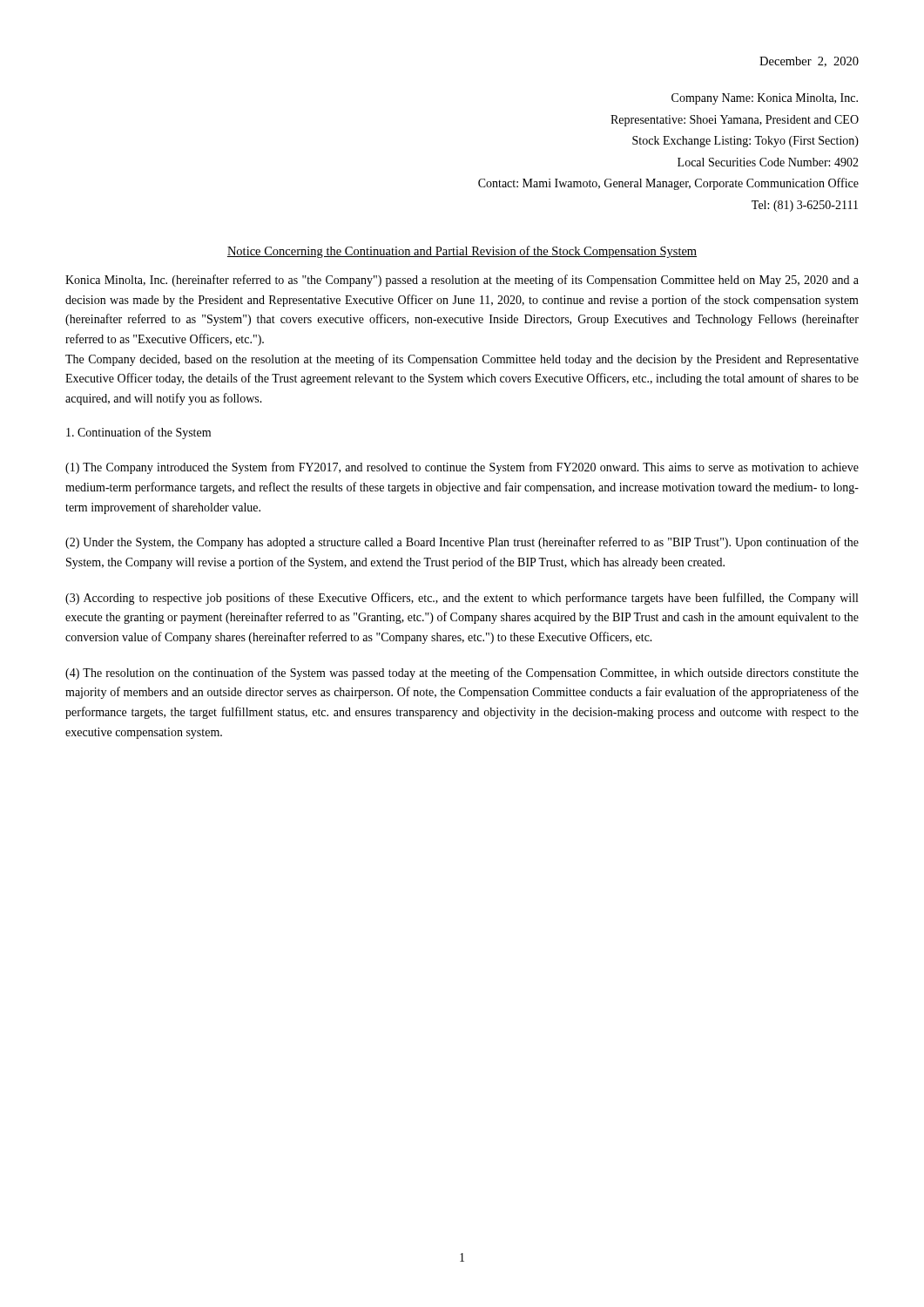
Task: Locate the element starting "December 2, 2020"
Action: coord(809,61)
